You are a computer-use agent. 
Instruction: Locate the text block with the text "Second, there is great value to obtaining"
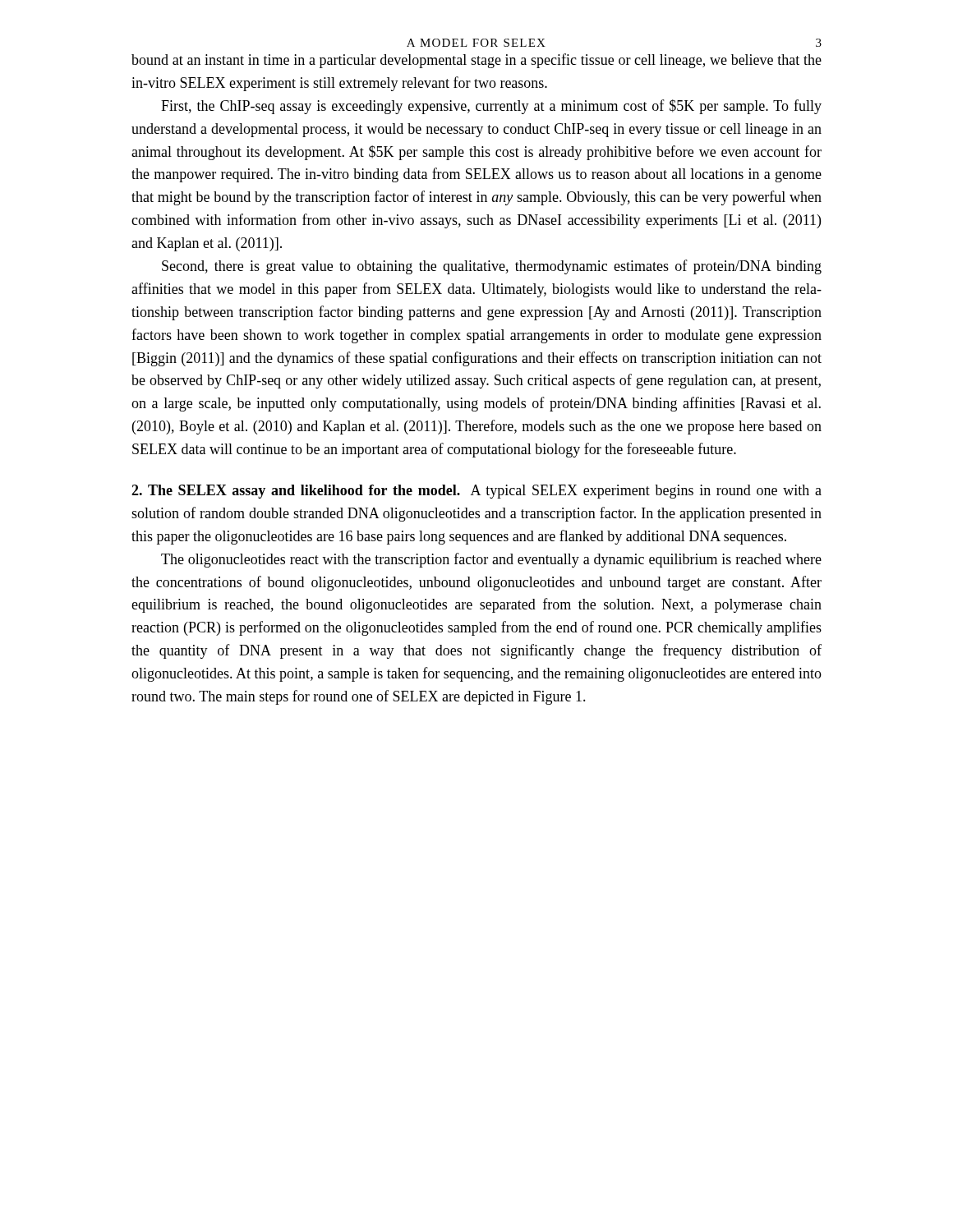point(476,359)
